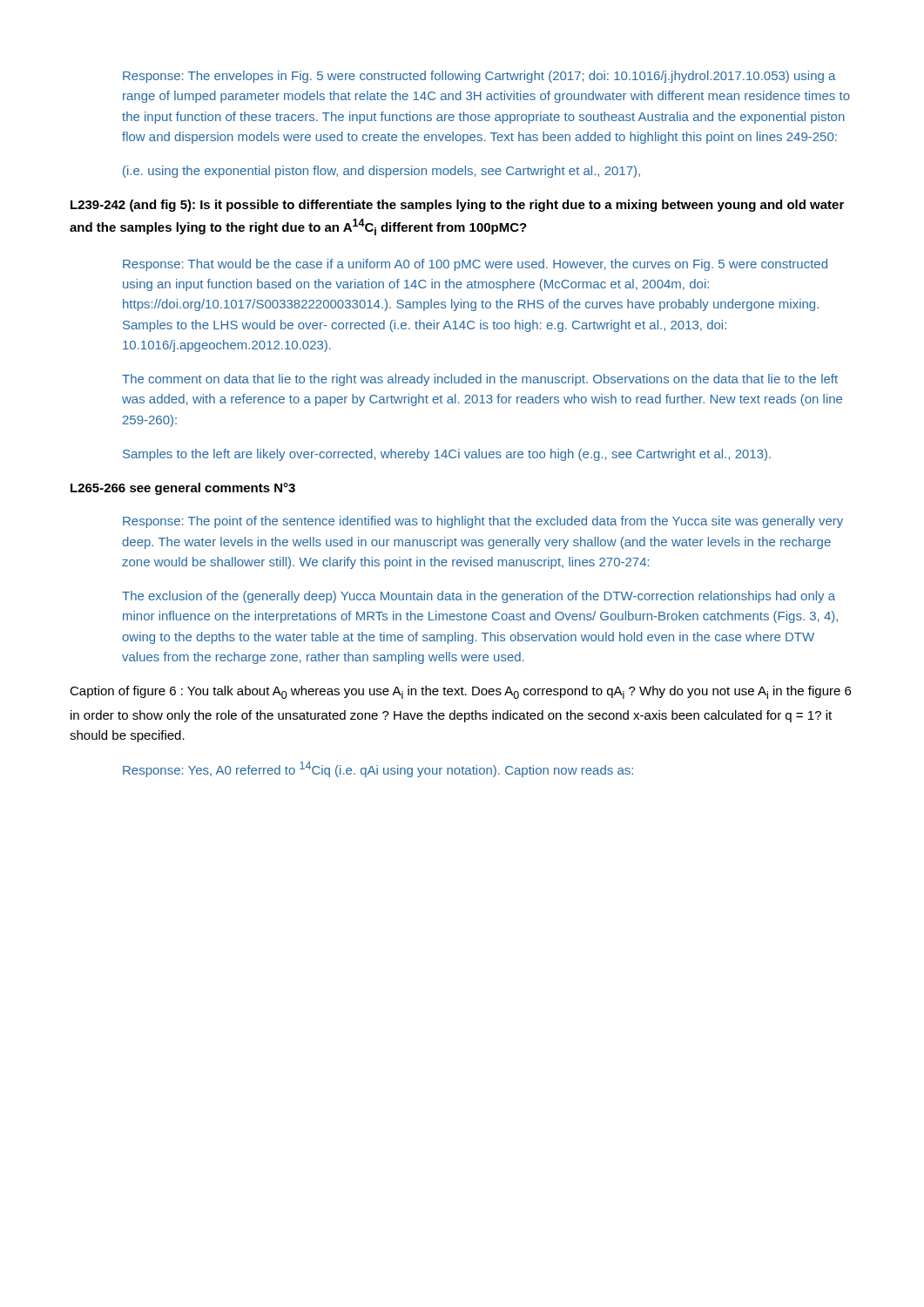
Task: Where is the passage that starts "Response: Yes, A0 referred"?
Action: [488, 769]
